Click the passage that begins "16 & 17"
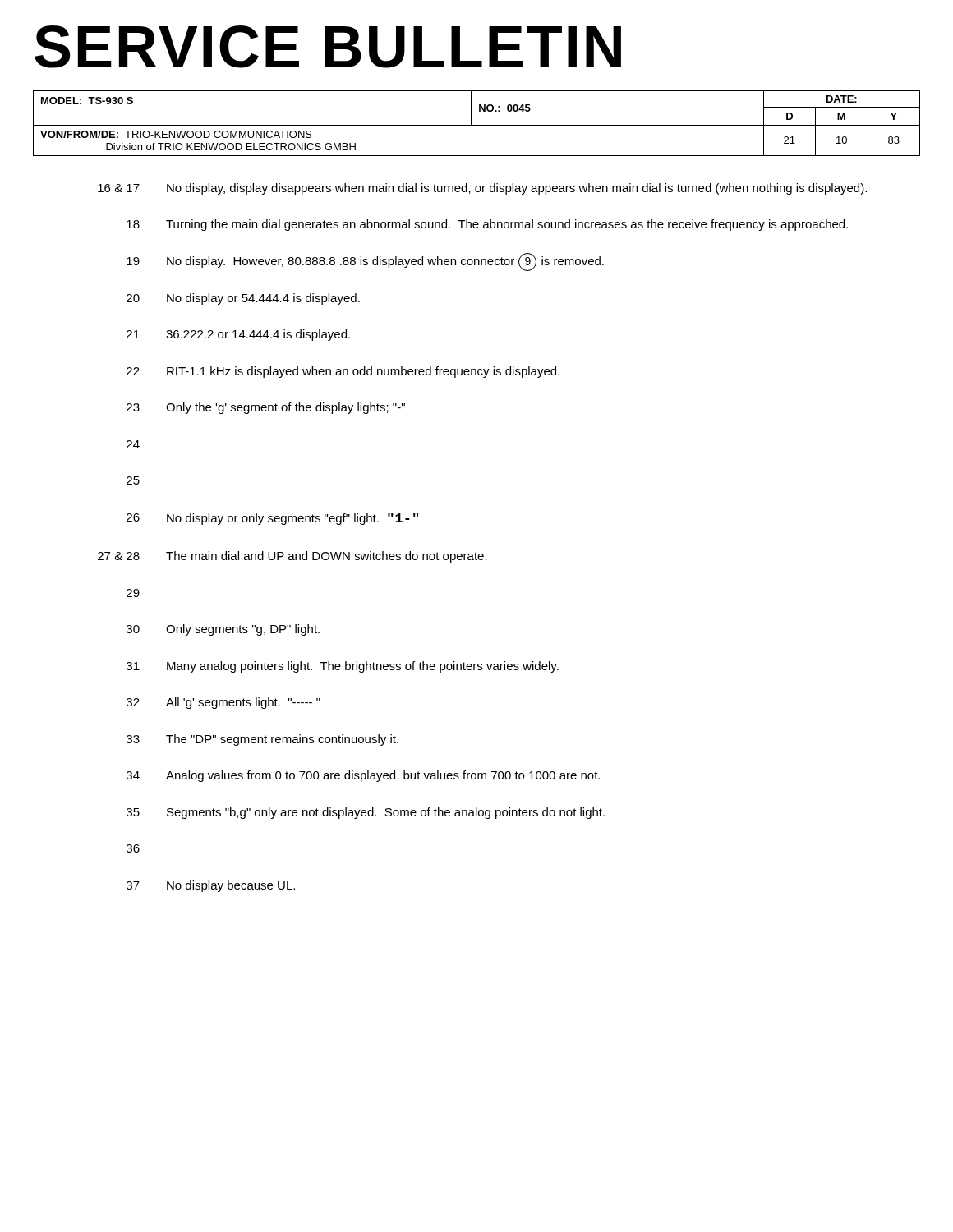Image resolution: width=953 pixels, height=1232 pixels. pos(476,188)
